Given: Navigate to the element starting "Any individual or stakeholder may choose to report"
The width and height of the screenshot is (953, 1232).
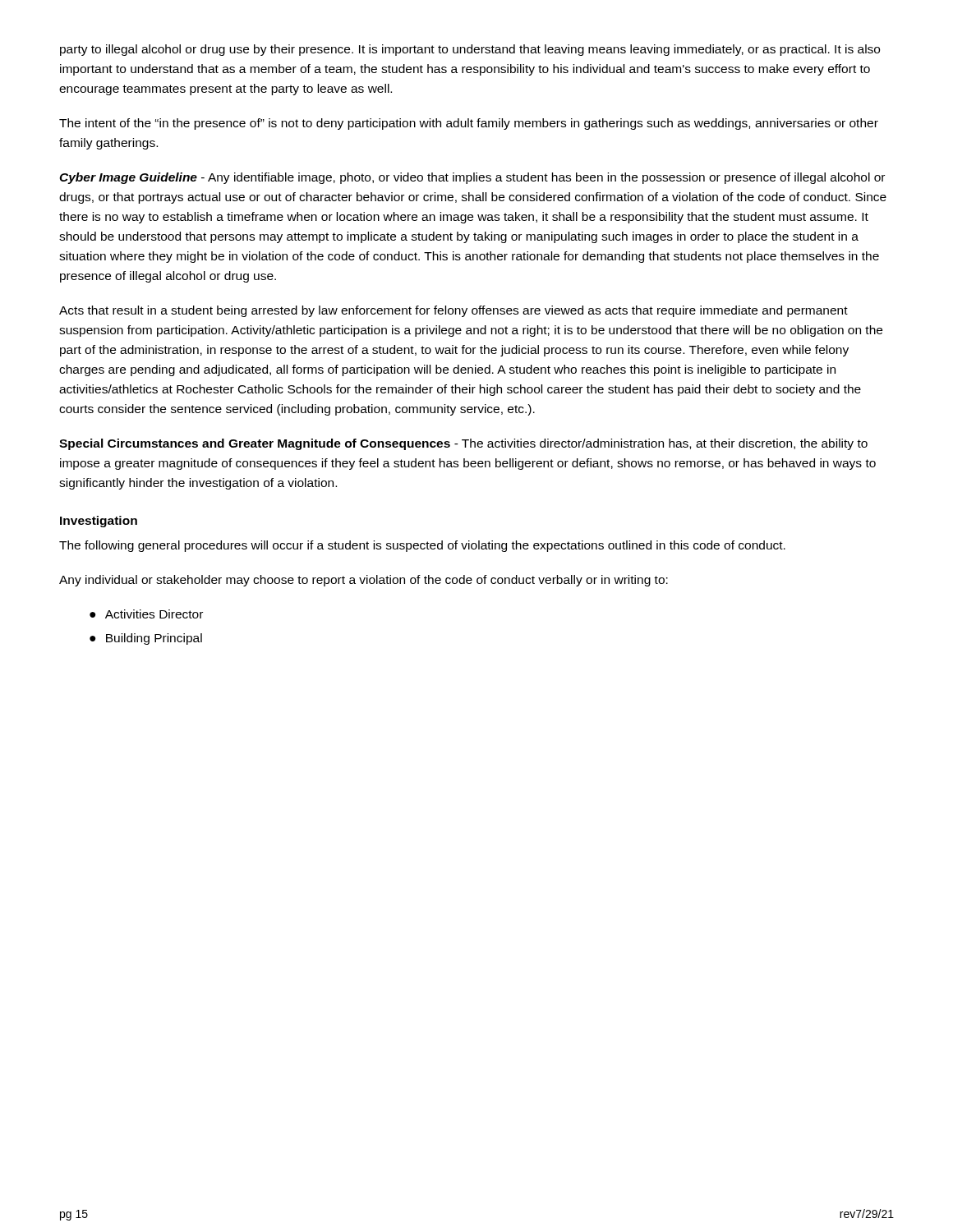Looking at the screenshot, I should click(364, 580).
